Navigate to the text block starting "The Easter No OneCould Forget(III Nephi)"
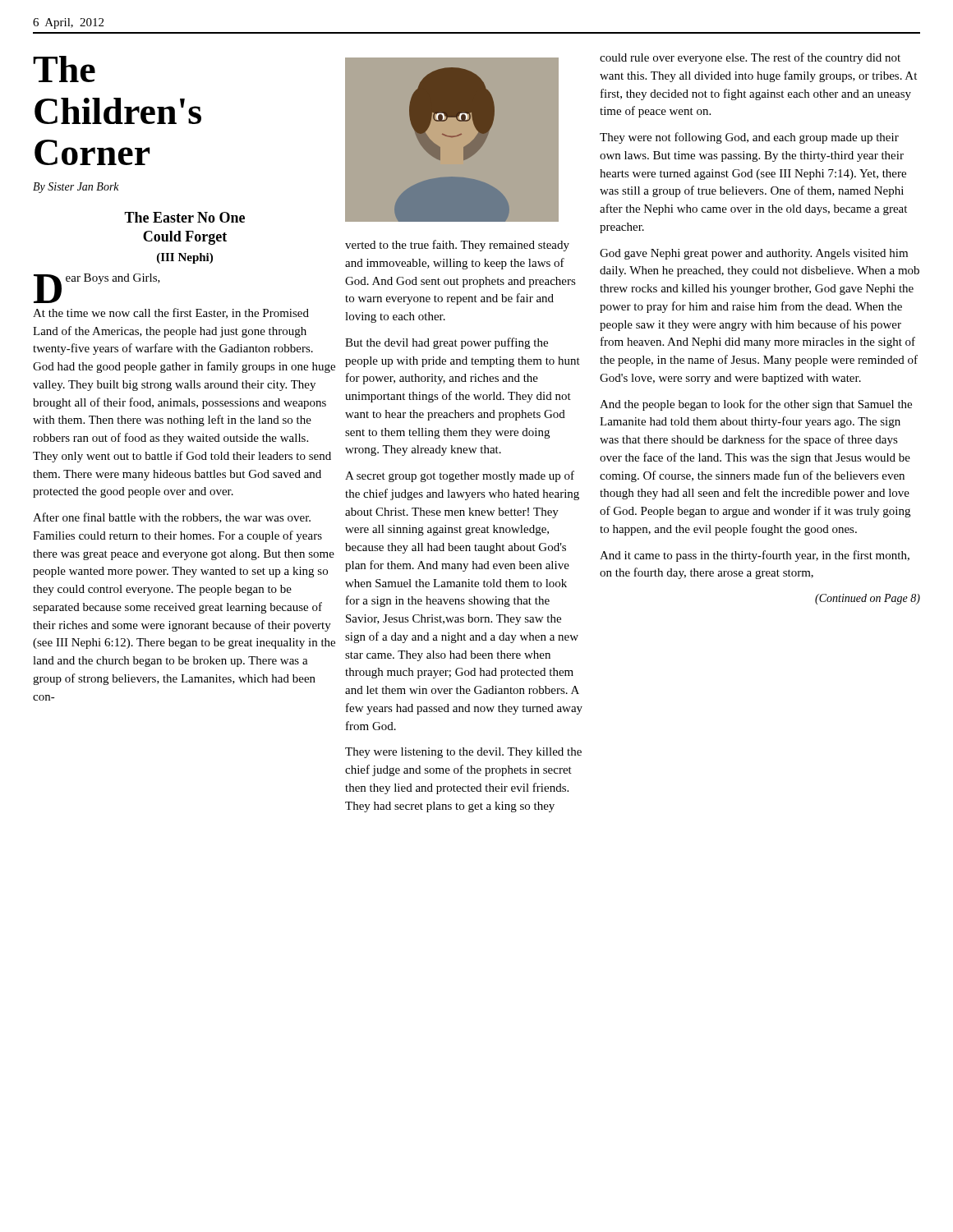The height and width of the screenshot is (1232, 953). click(185, 236)
